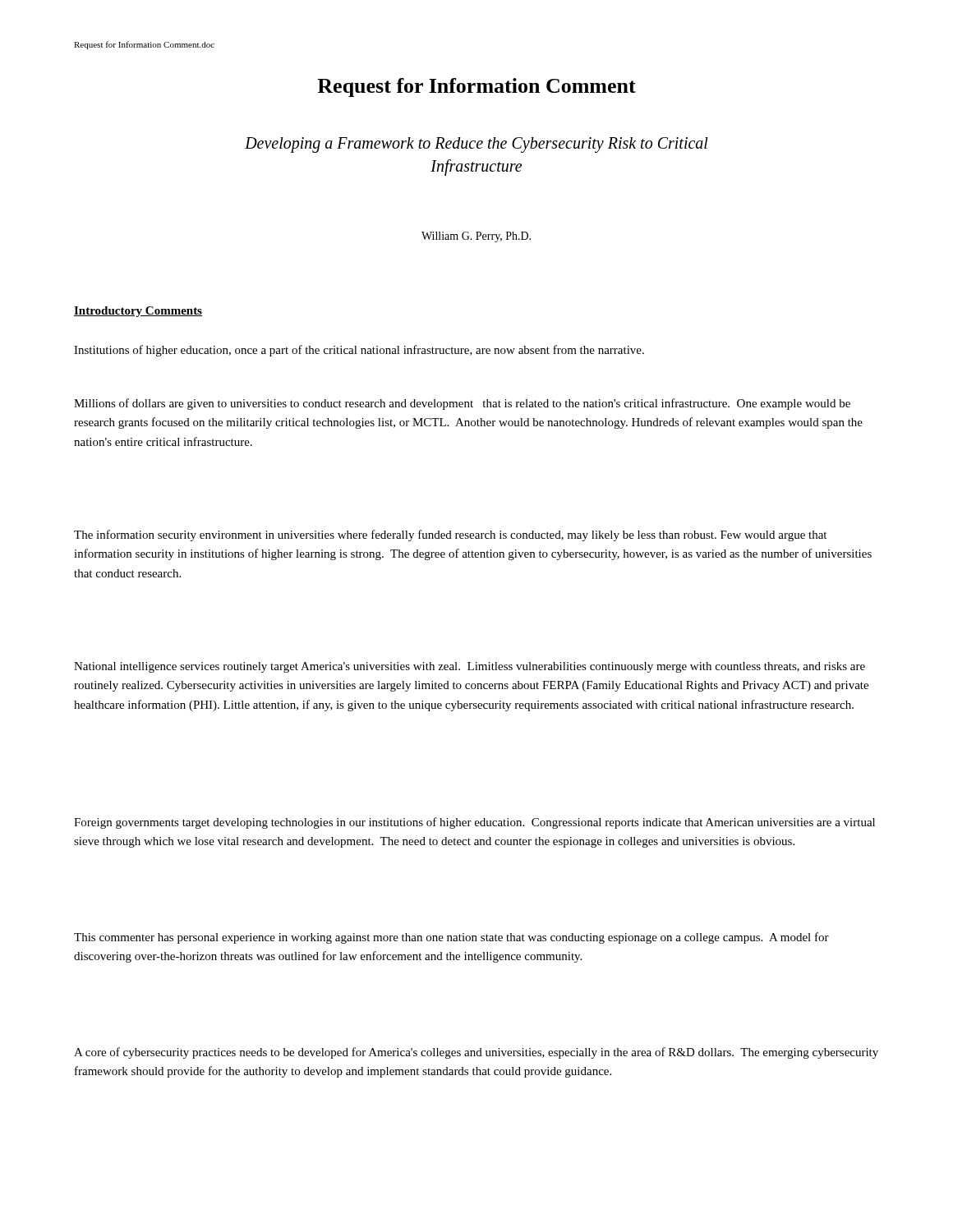Image resolution: width=953 pixels, height=1232 pixels.
Task: Locate the text block starting "The information security environment in universities"
Action: 473,554
